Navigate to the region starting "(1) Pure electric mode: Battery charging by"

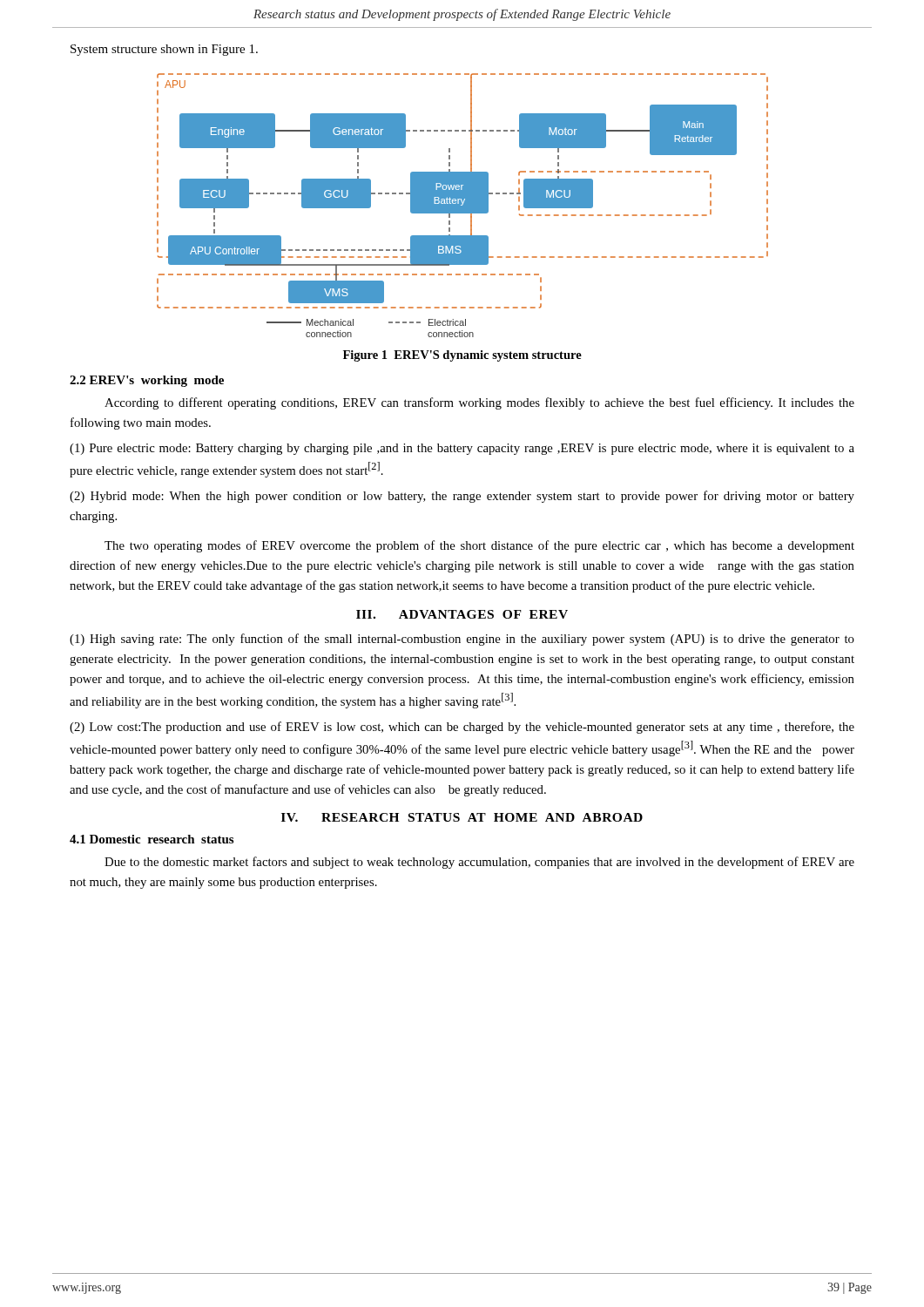[462, 459]
